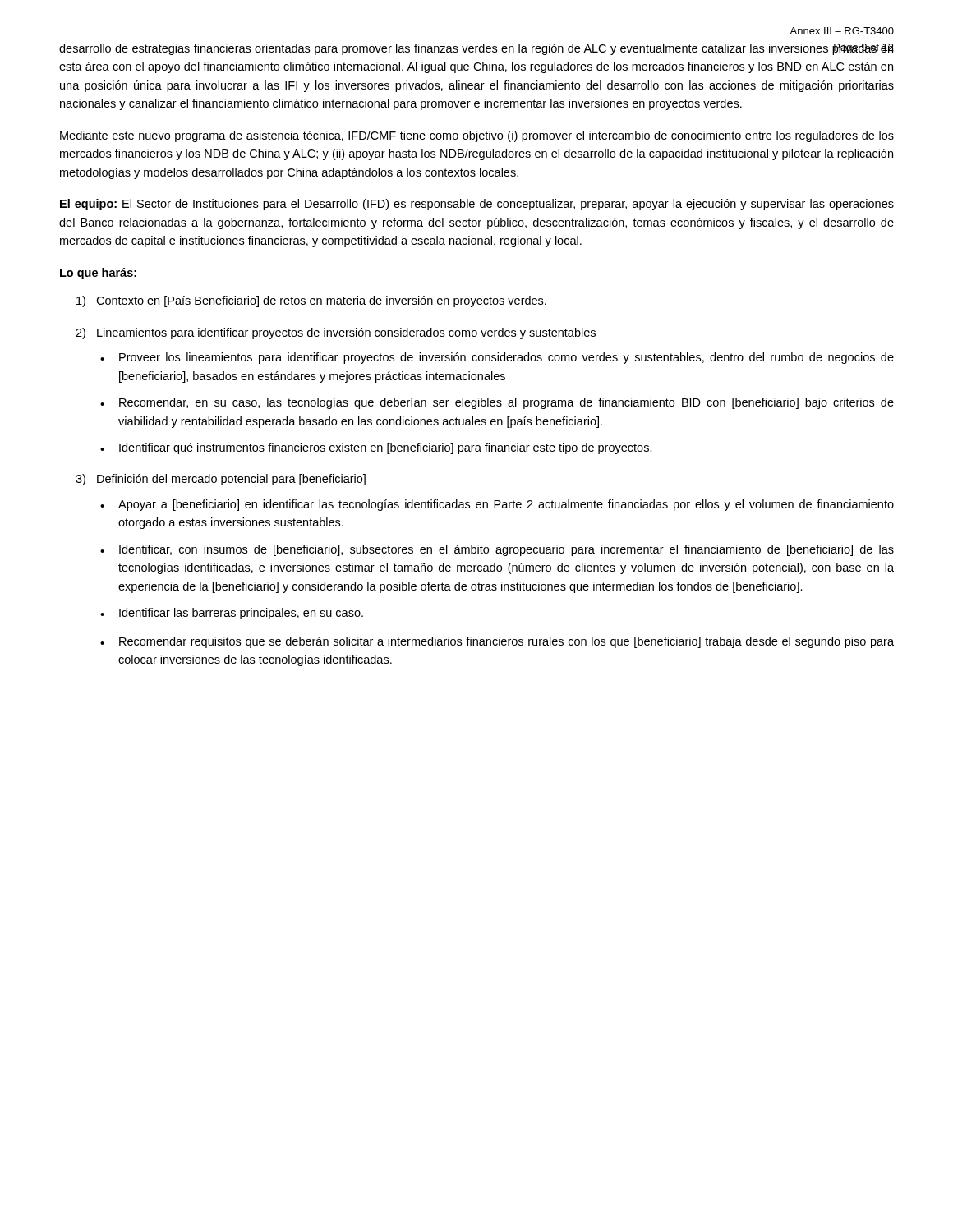
Task: Point to "Lo que harás:"
Action: coord(98,272)
